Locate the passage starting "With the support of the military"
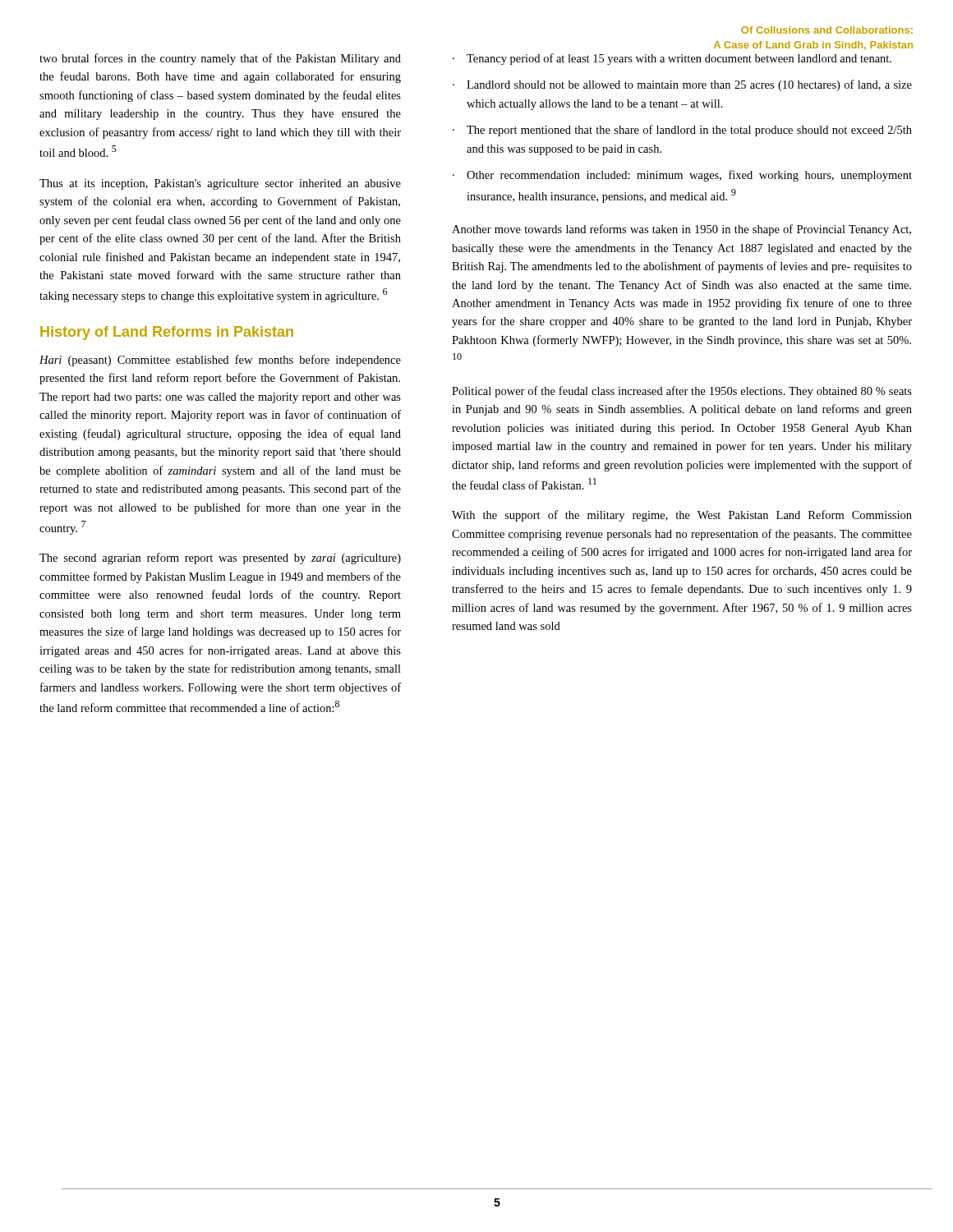Image resolution: width=953 pixels, height=1232 pixels. (682, 571)
